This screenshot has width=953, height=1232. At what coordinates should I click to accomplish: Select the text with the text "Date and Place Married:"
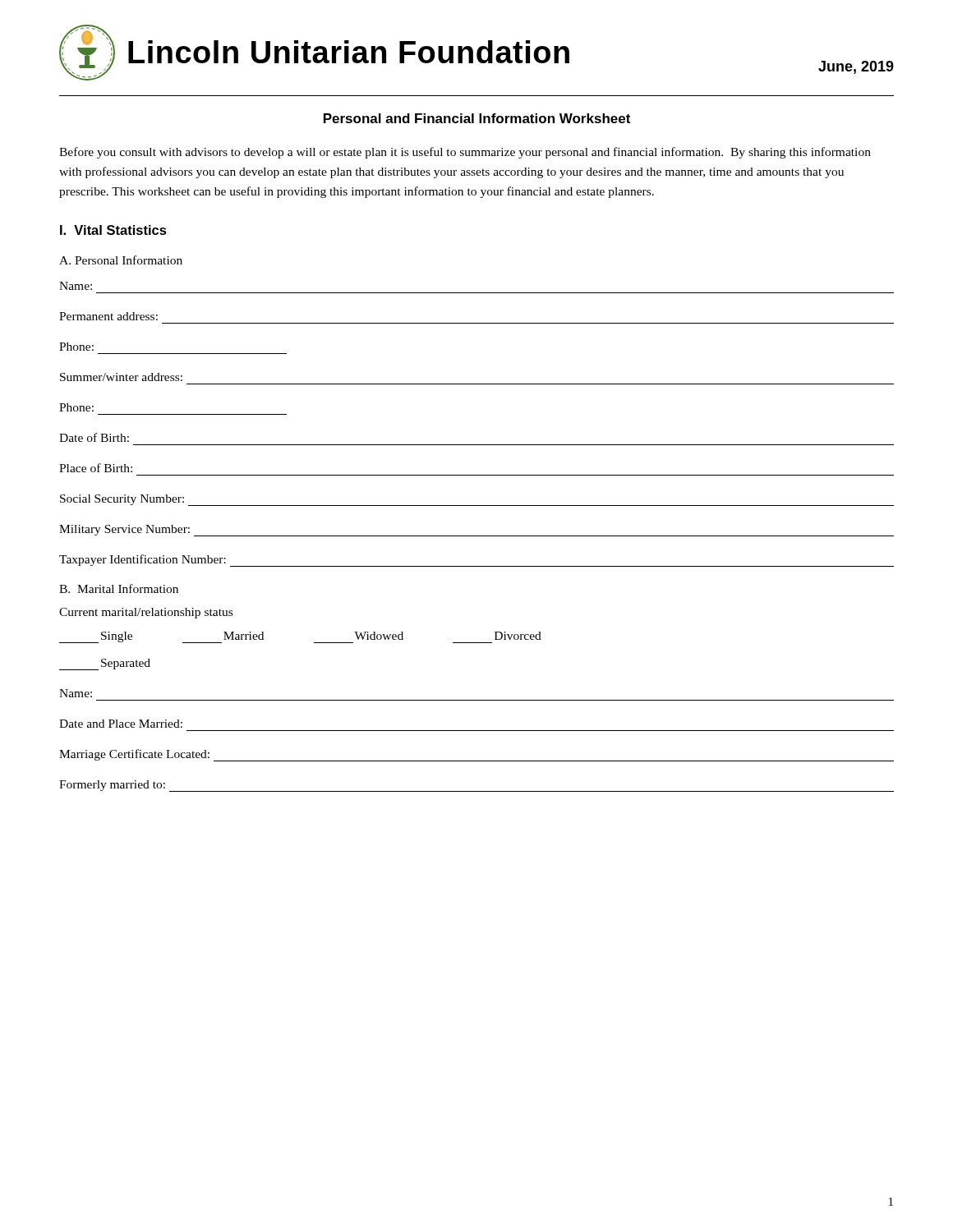[x=476, y=723]
